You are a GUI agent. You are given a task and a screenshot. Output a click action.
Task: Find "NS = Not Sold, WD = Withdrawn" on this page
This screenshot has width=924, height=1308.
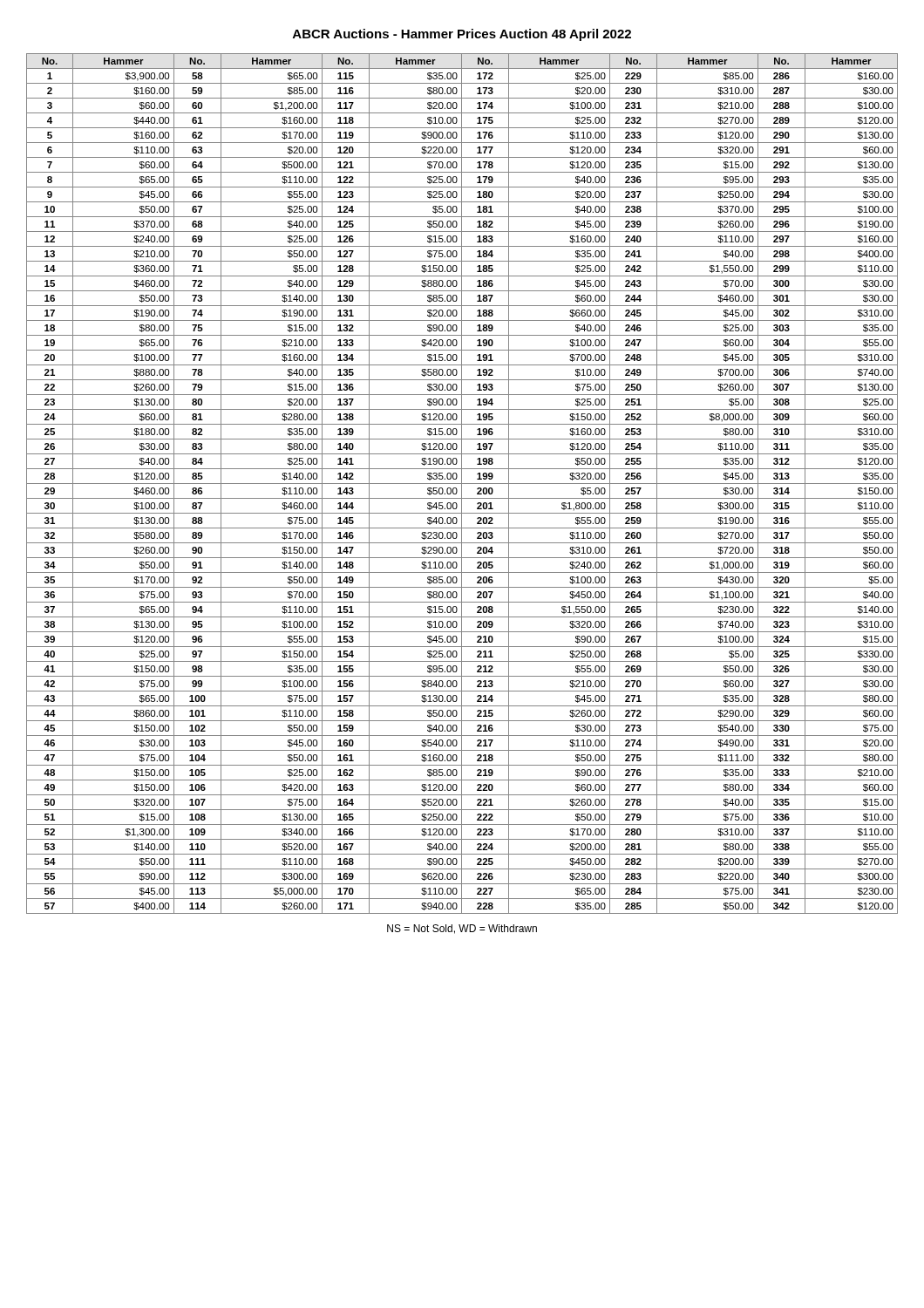(462, 929)
